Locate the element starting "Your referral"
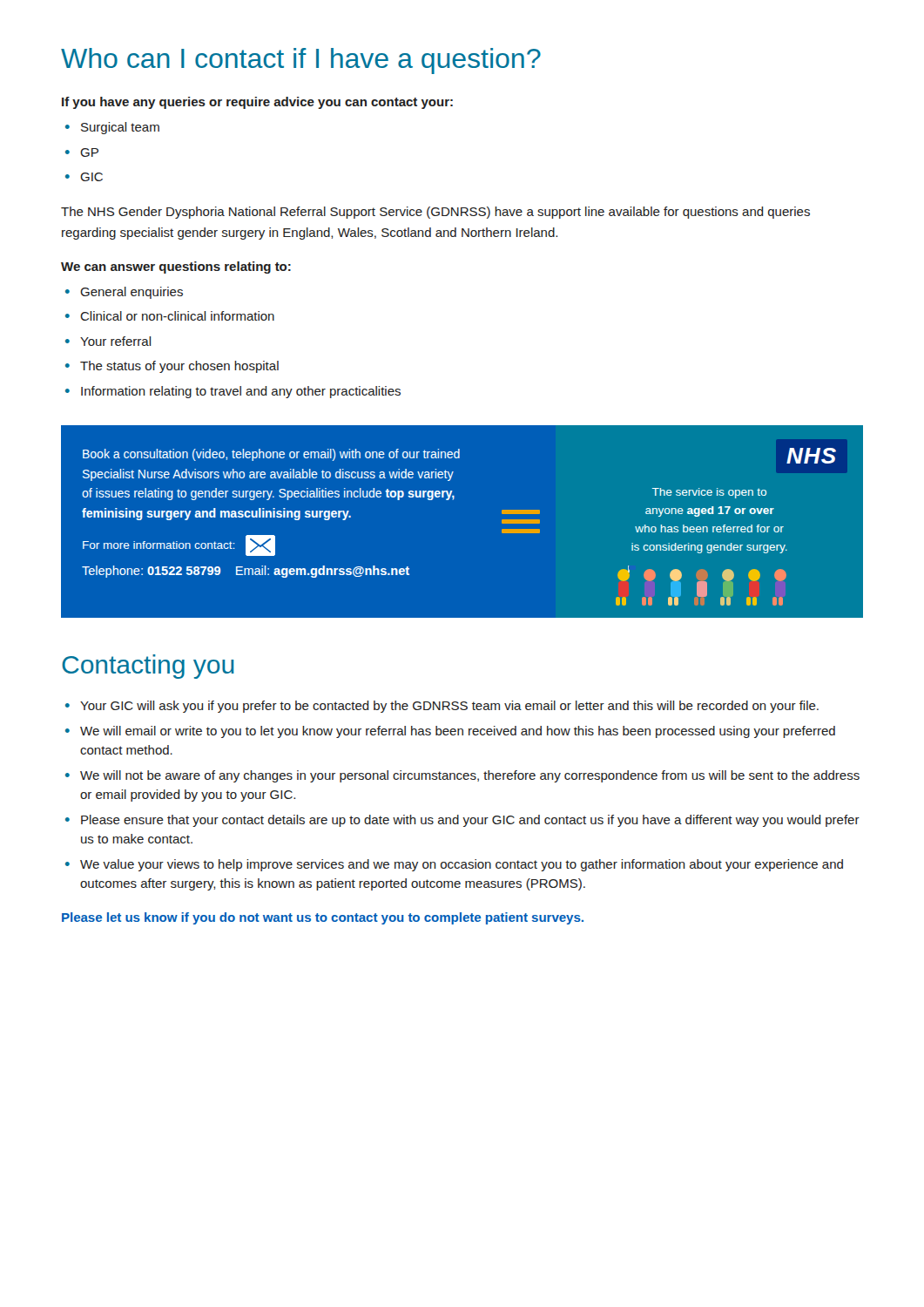The height and width of the screenshot is (1307, 924). pyautogui.click(x=116, y=341)
